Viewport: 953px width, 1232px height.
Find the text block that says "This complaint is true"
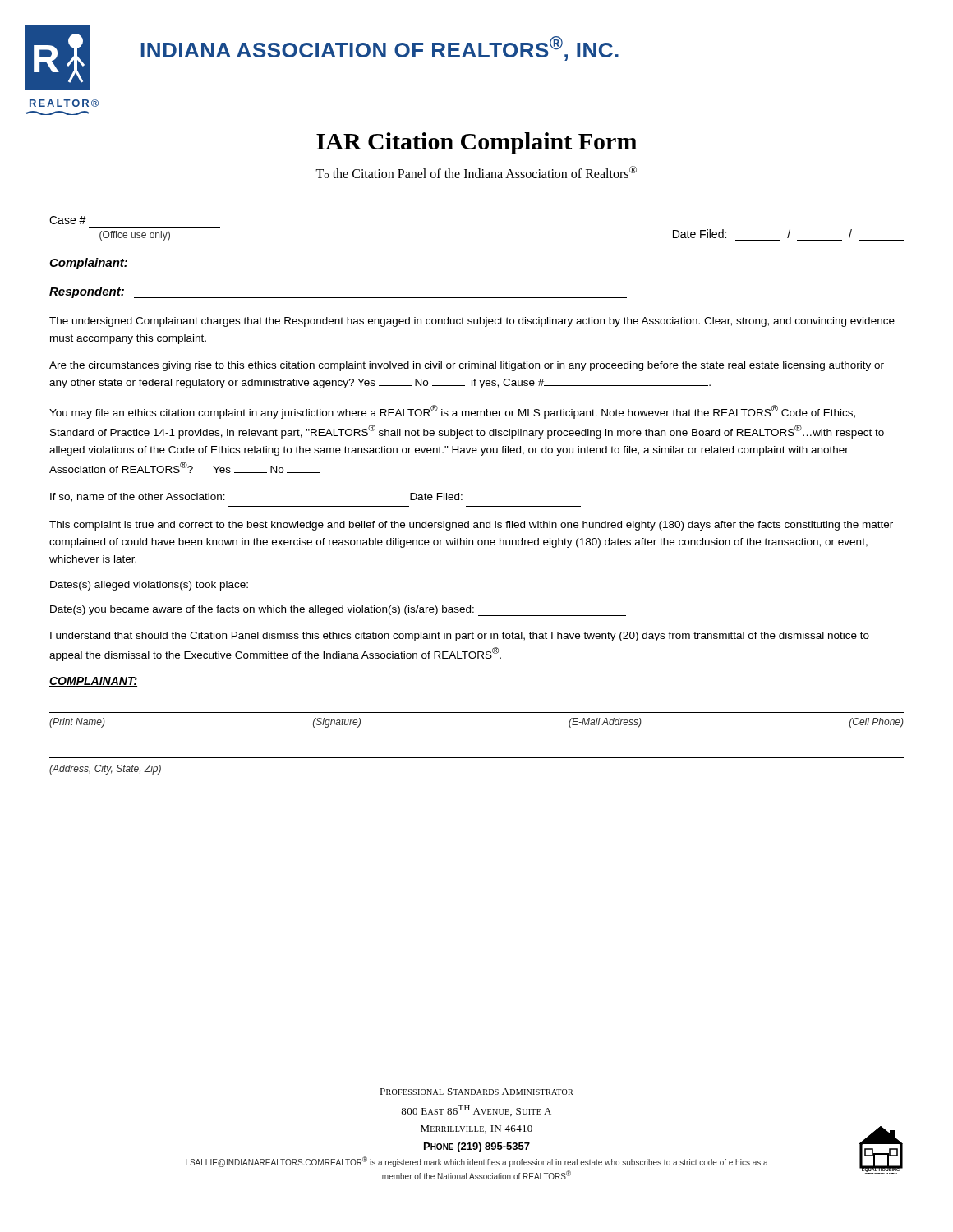point(471,541)
